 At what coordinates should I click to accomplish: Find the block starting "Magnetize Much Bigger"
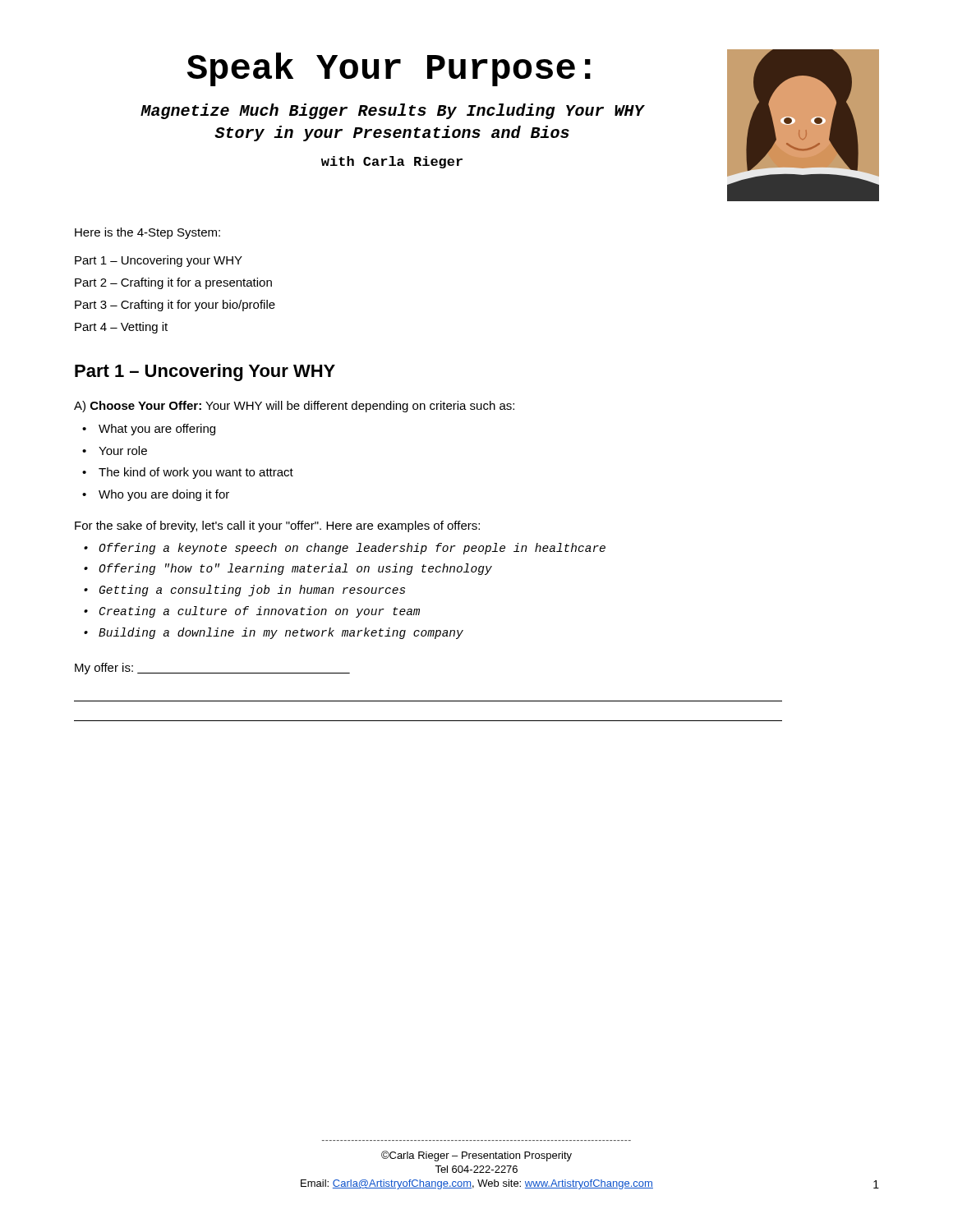392,123
